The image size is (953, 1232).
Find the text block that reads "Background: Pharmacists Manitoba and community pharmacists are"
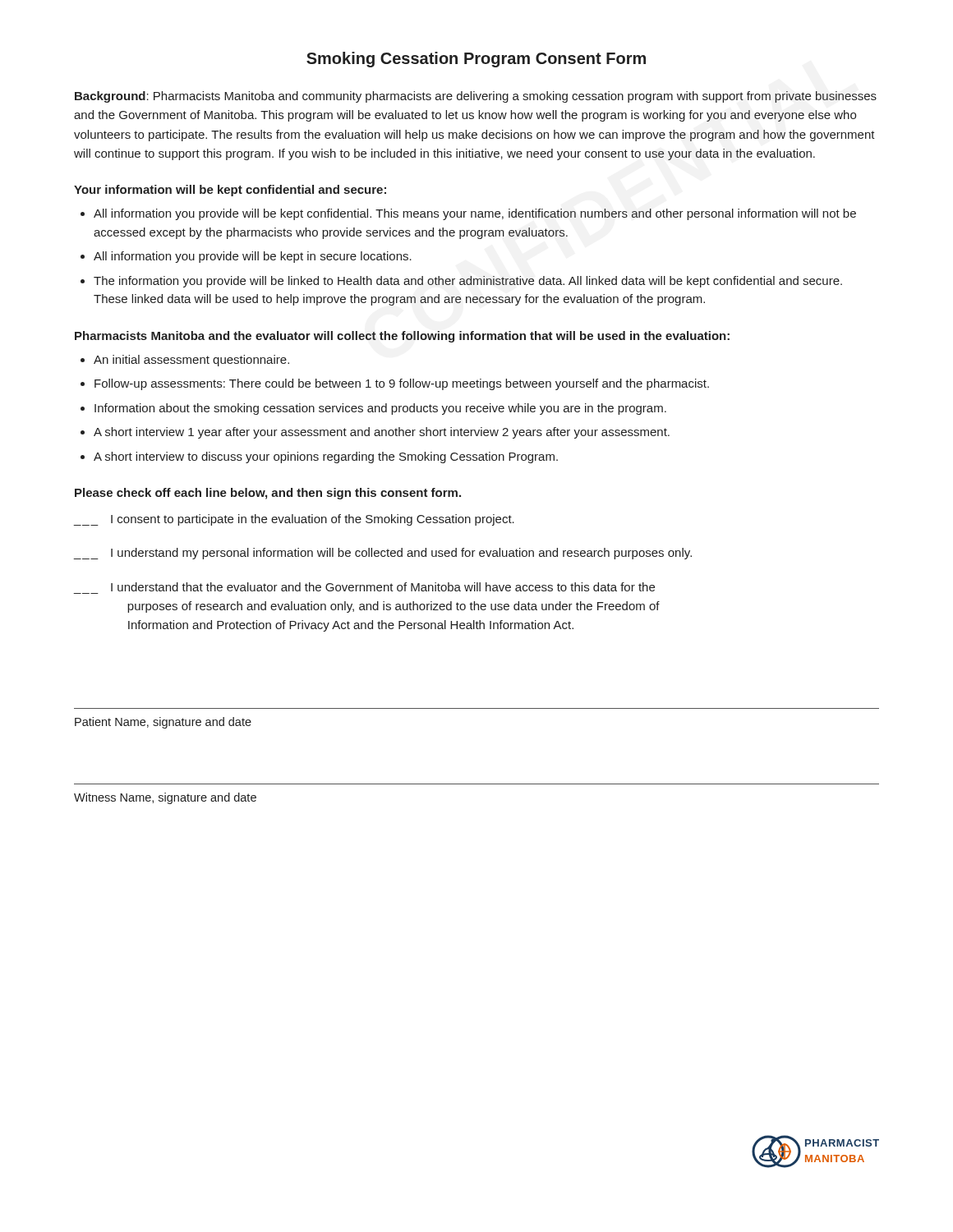(x=475, y=124)
